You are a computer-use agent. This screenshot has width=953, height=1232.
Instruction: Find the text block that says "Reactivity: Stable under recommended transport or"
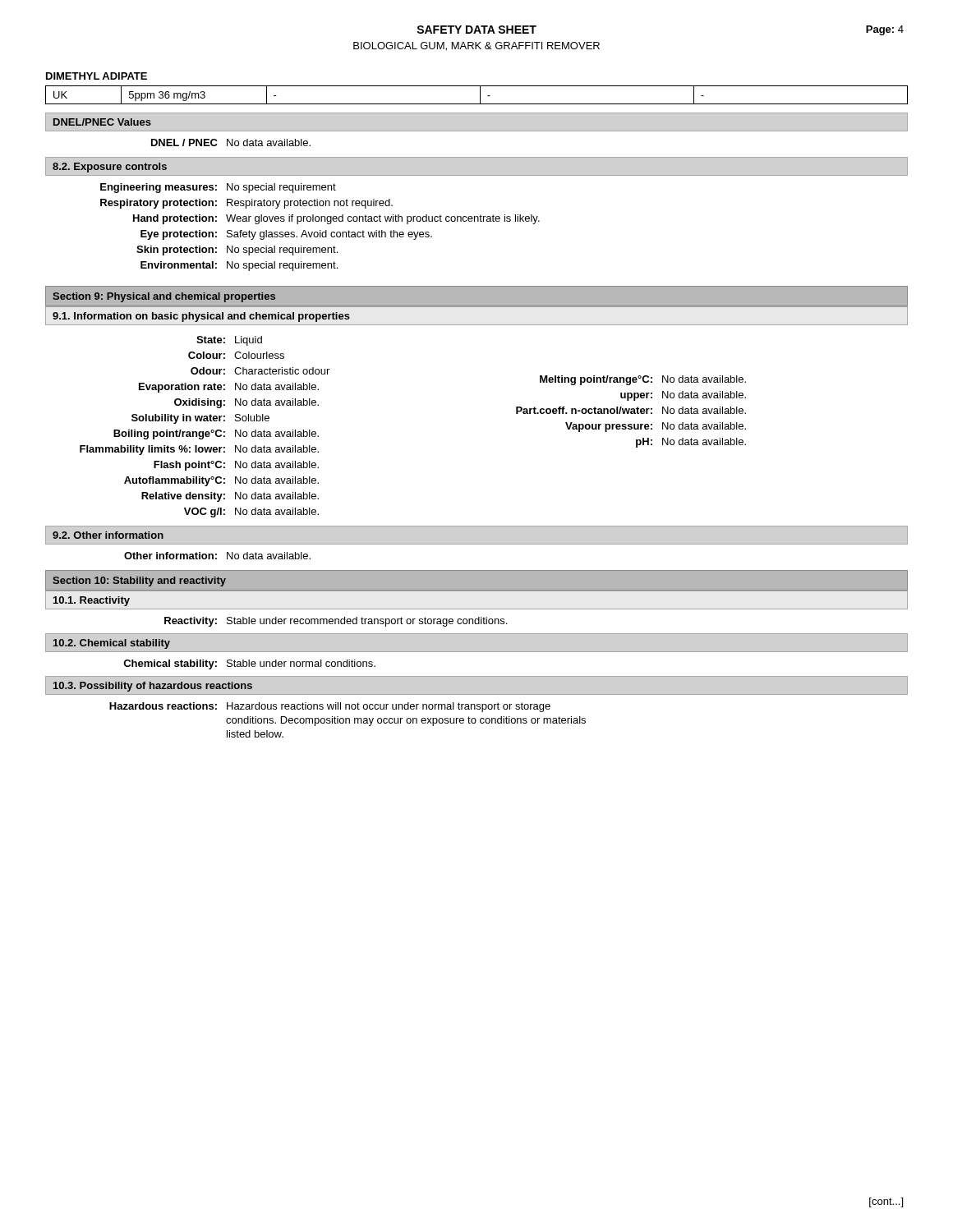click(x=277, y=621)
